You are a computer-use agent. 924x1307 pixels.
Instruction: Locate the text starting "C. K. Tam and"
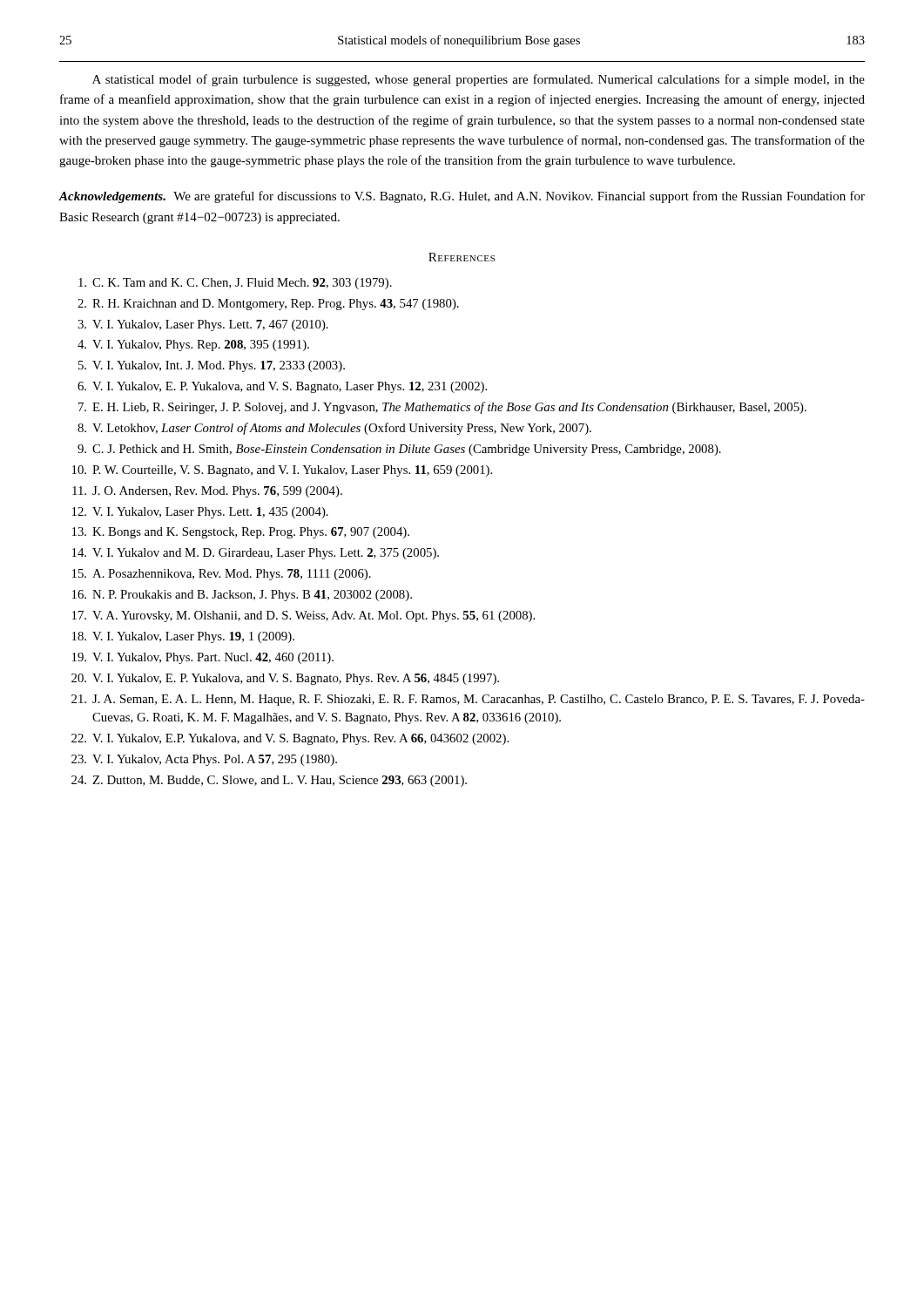point(235,284)
